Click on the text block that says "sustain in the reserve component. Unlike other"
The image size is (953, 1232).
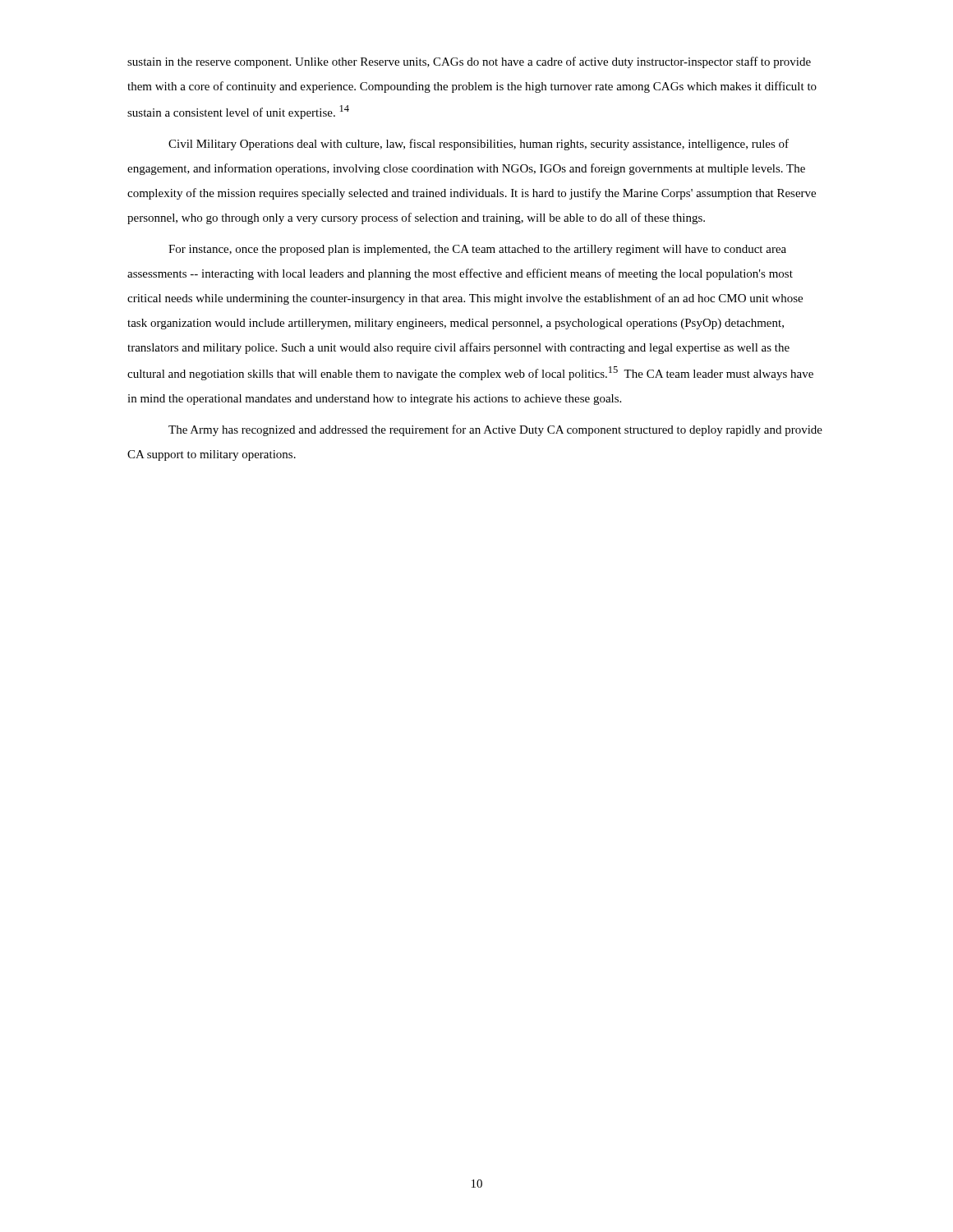tap(472, 87)
